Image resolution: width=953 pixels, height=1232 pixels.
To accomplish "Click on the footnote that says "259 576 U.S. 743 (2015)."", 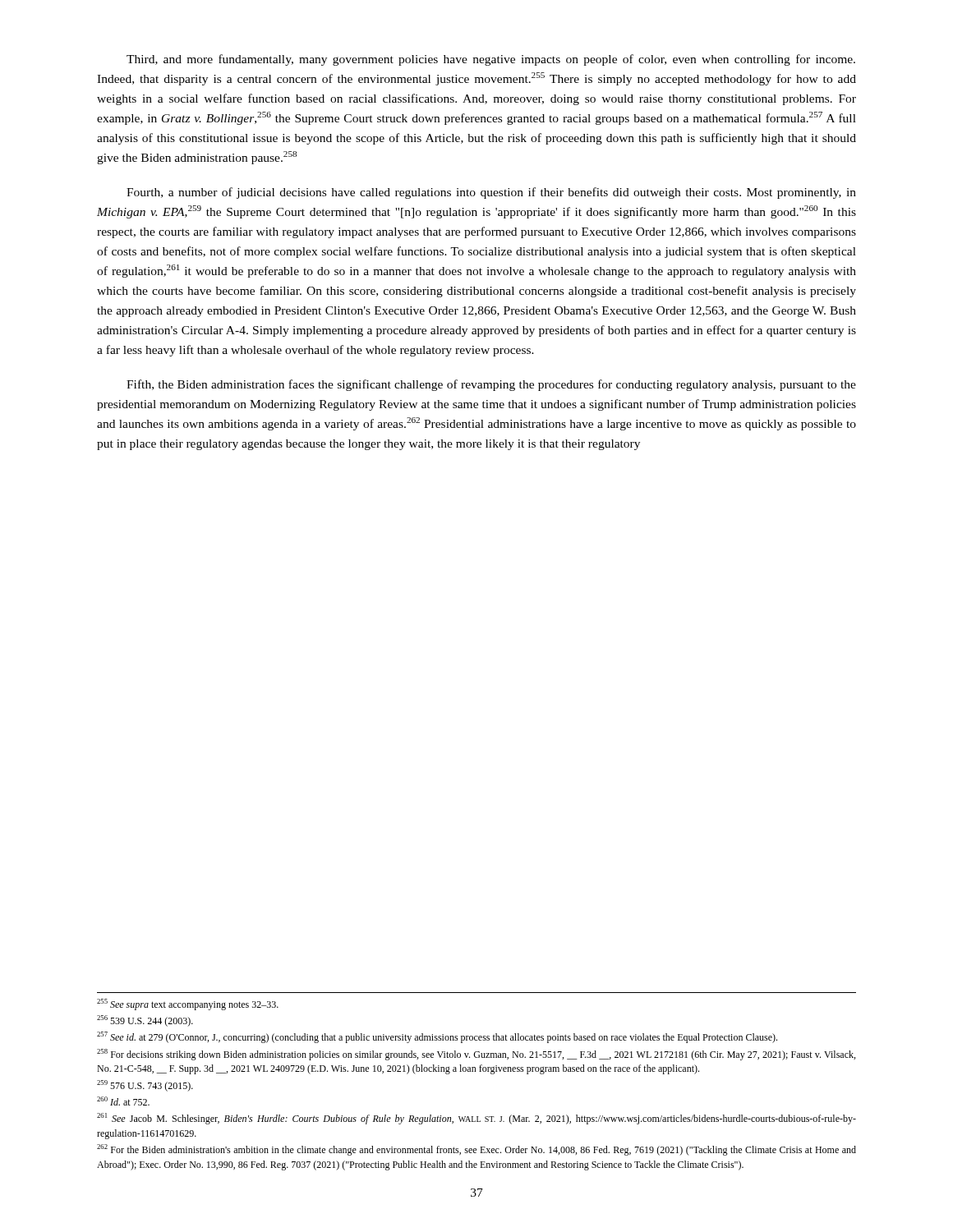I will (145, 1085).
